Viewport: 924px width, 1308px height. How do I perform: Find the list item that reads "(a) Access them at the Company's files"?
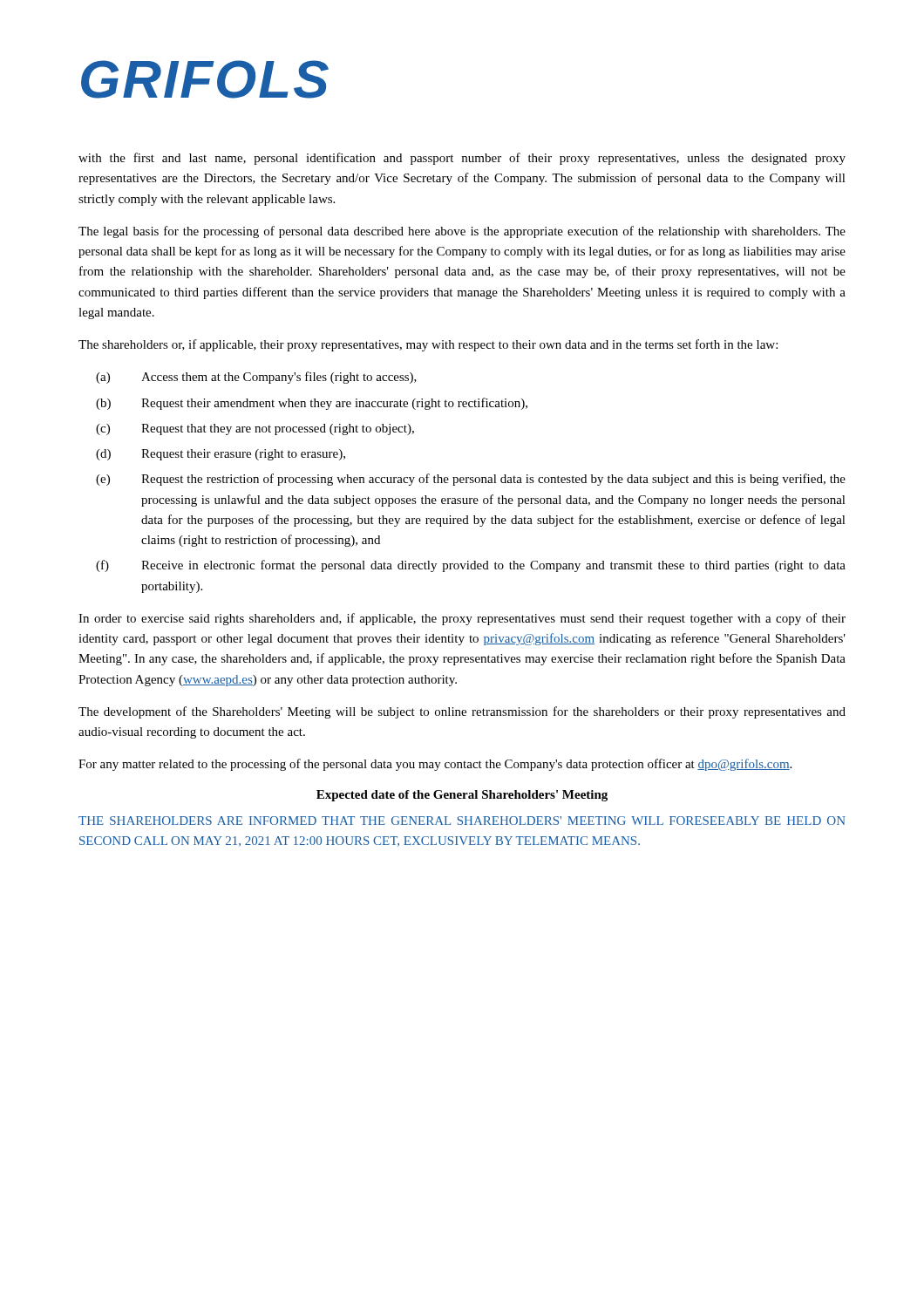point(256,378)
